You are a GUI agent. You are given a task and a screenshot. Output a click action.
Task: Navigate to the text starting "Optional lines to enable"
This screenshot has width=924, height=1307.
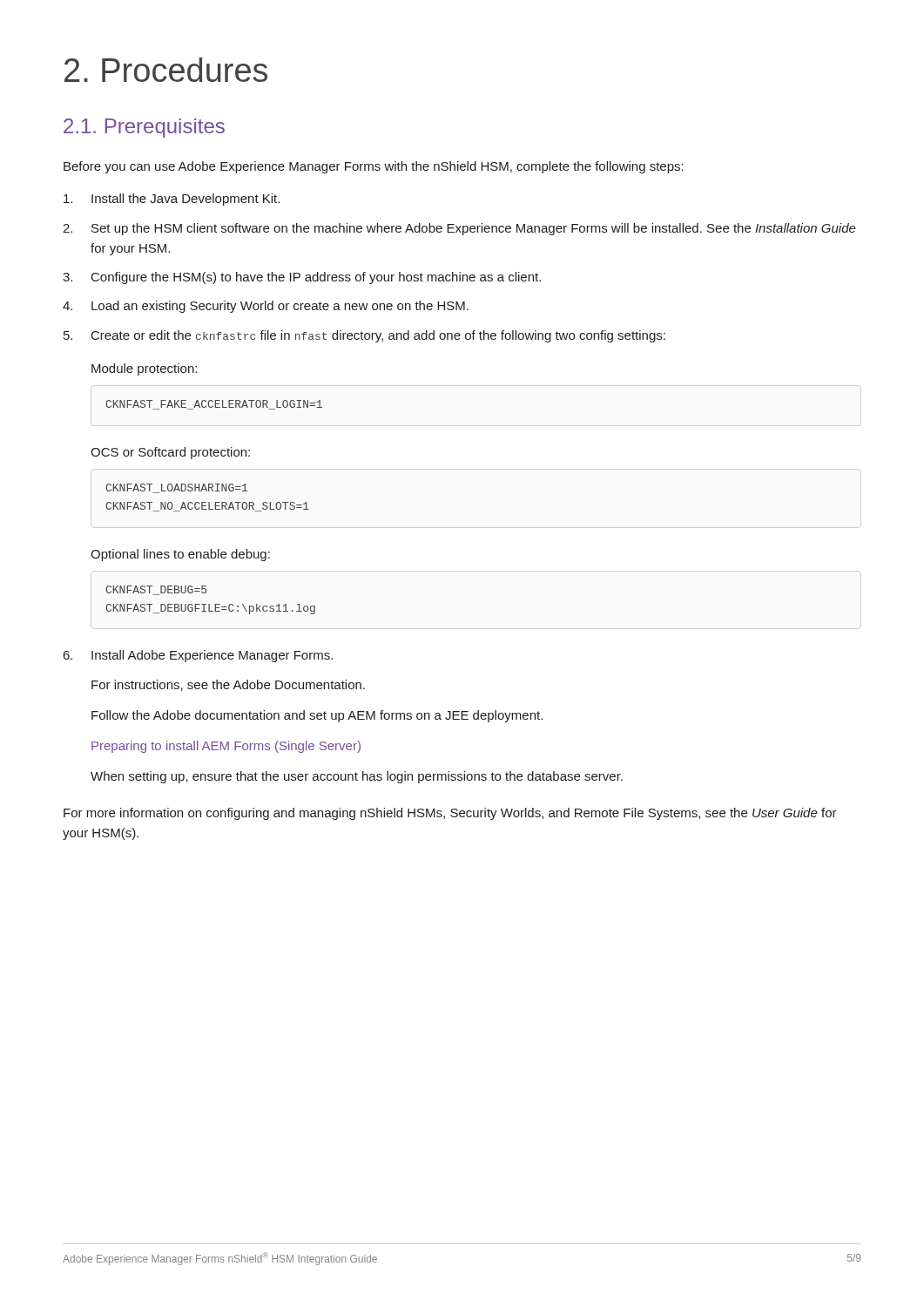coord(180,555)
